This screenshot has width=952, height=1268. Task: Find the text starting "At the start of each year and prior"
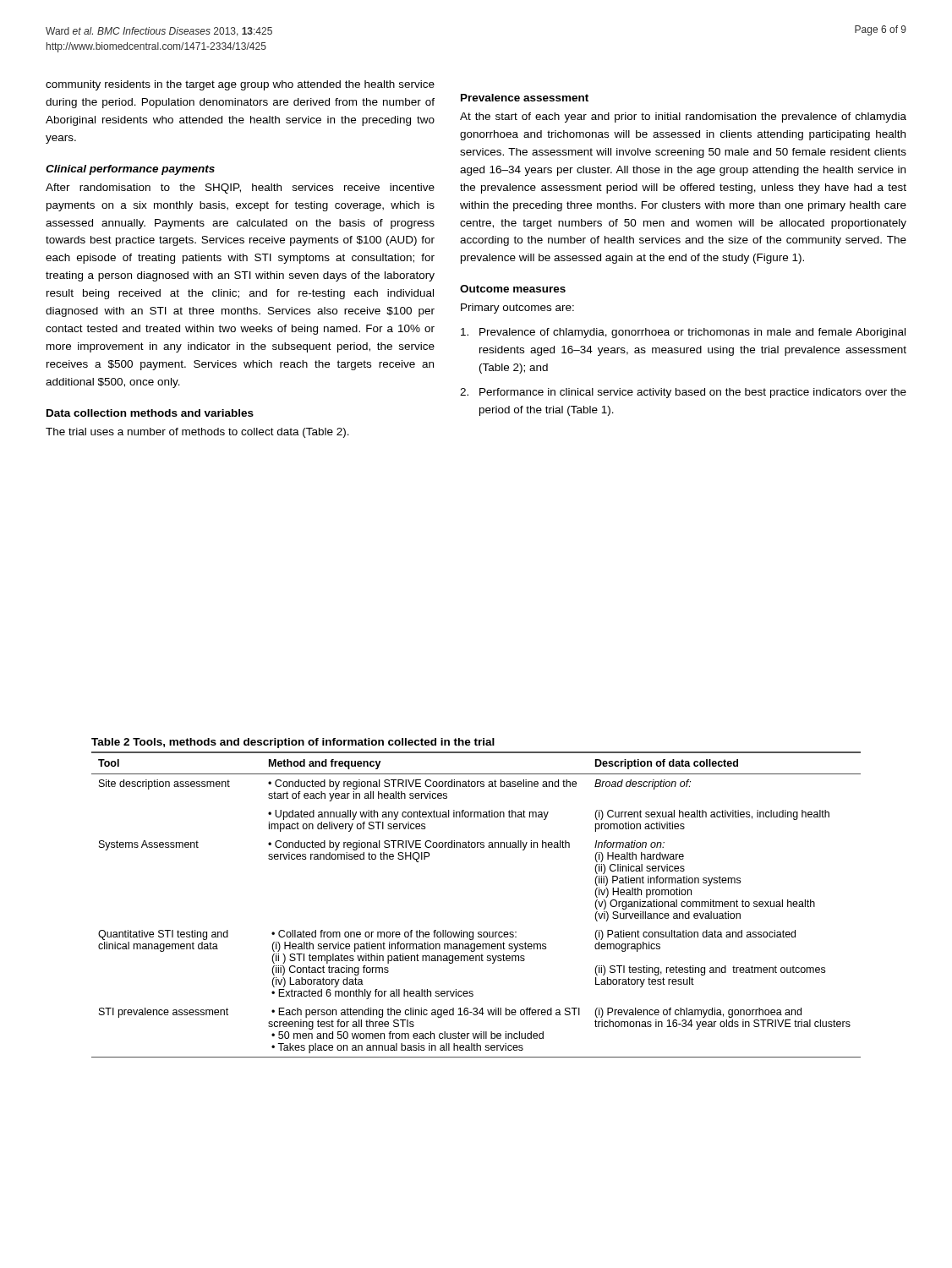tap(683, 188)
